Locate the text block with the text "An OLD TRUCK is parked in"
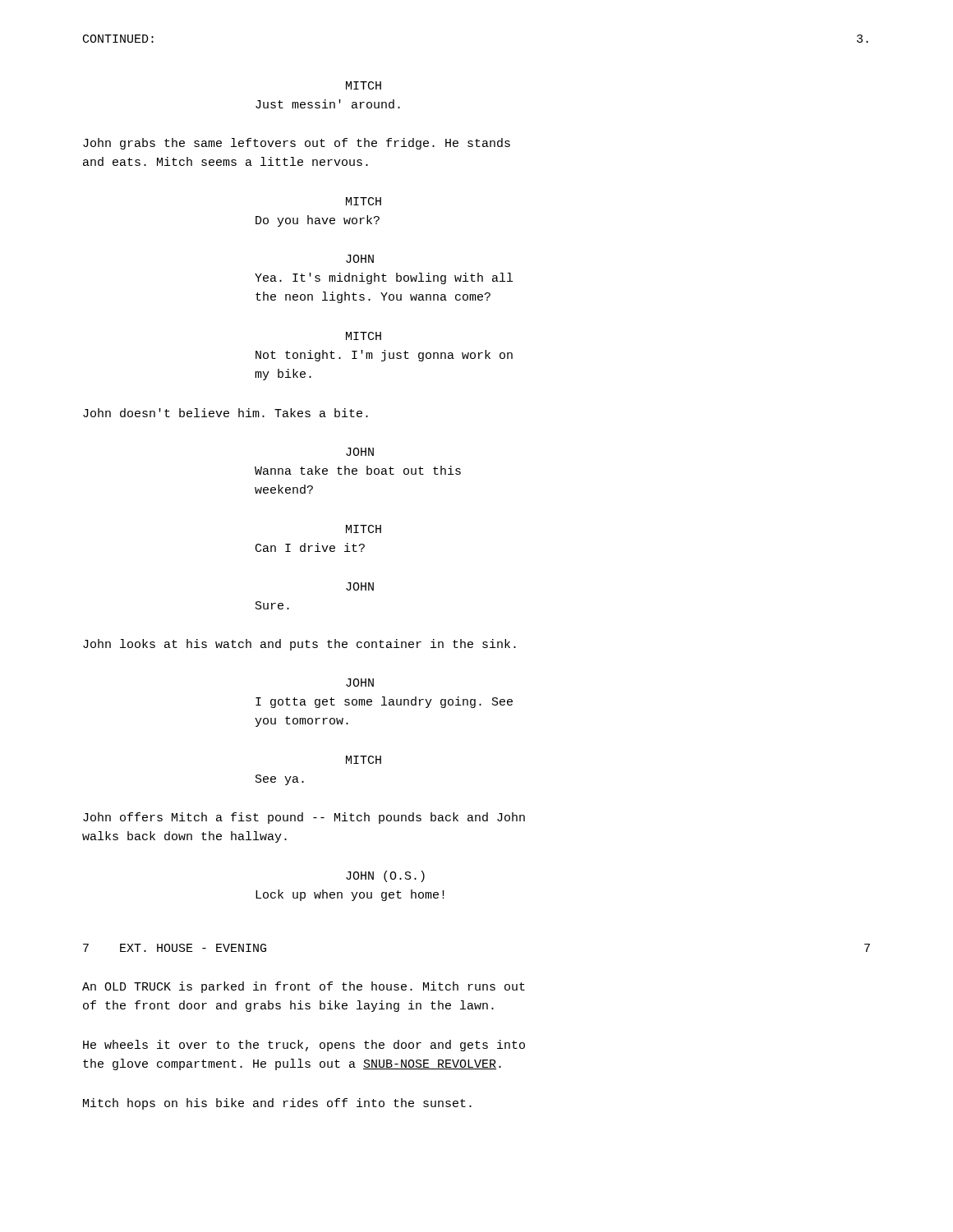Screen dimensions: 1232x953 [x=304, y=997]
